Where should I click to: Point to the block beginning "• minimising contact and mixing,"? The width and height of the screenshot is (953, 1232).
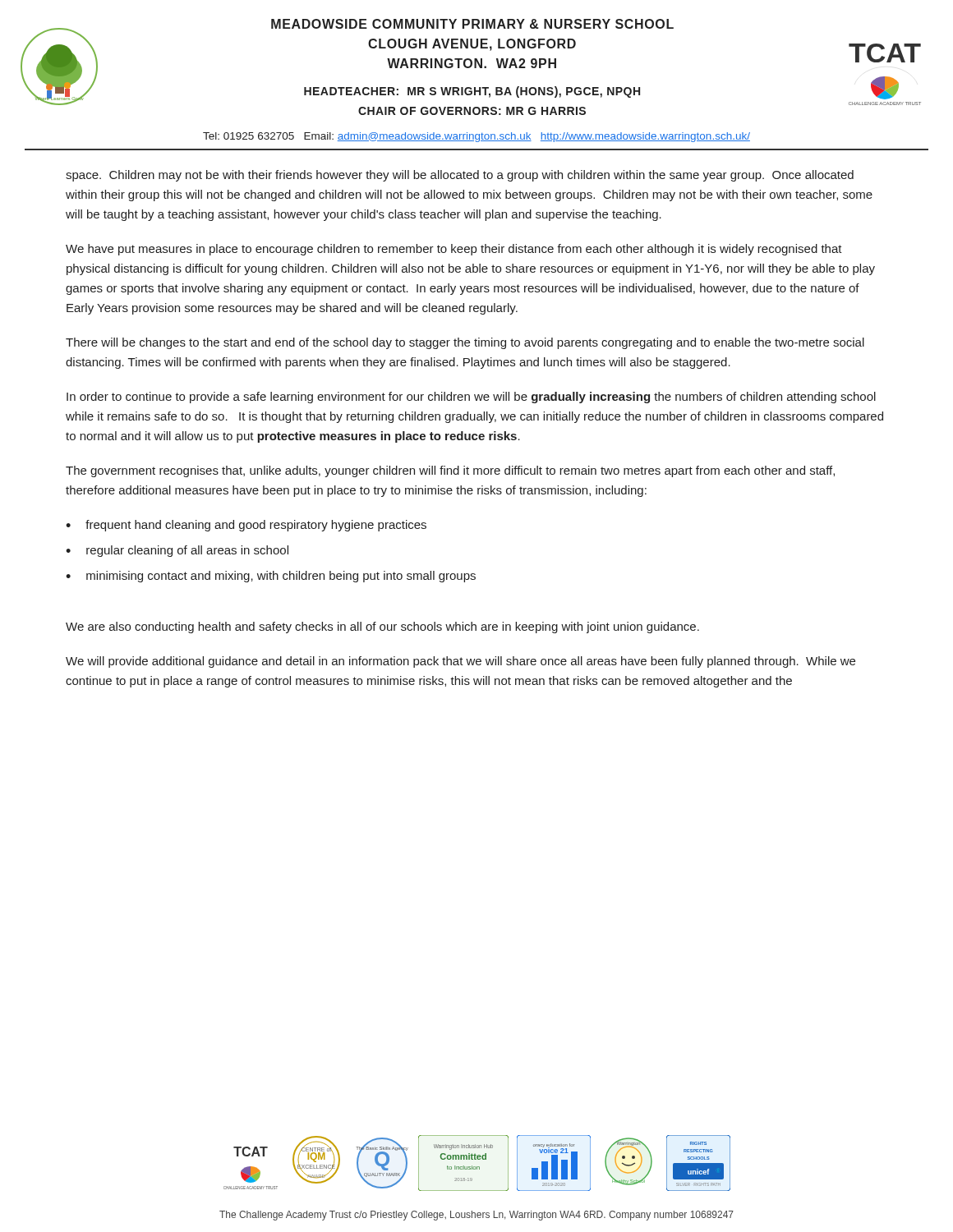pyautogui.click(x=271, y=577)
